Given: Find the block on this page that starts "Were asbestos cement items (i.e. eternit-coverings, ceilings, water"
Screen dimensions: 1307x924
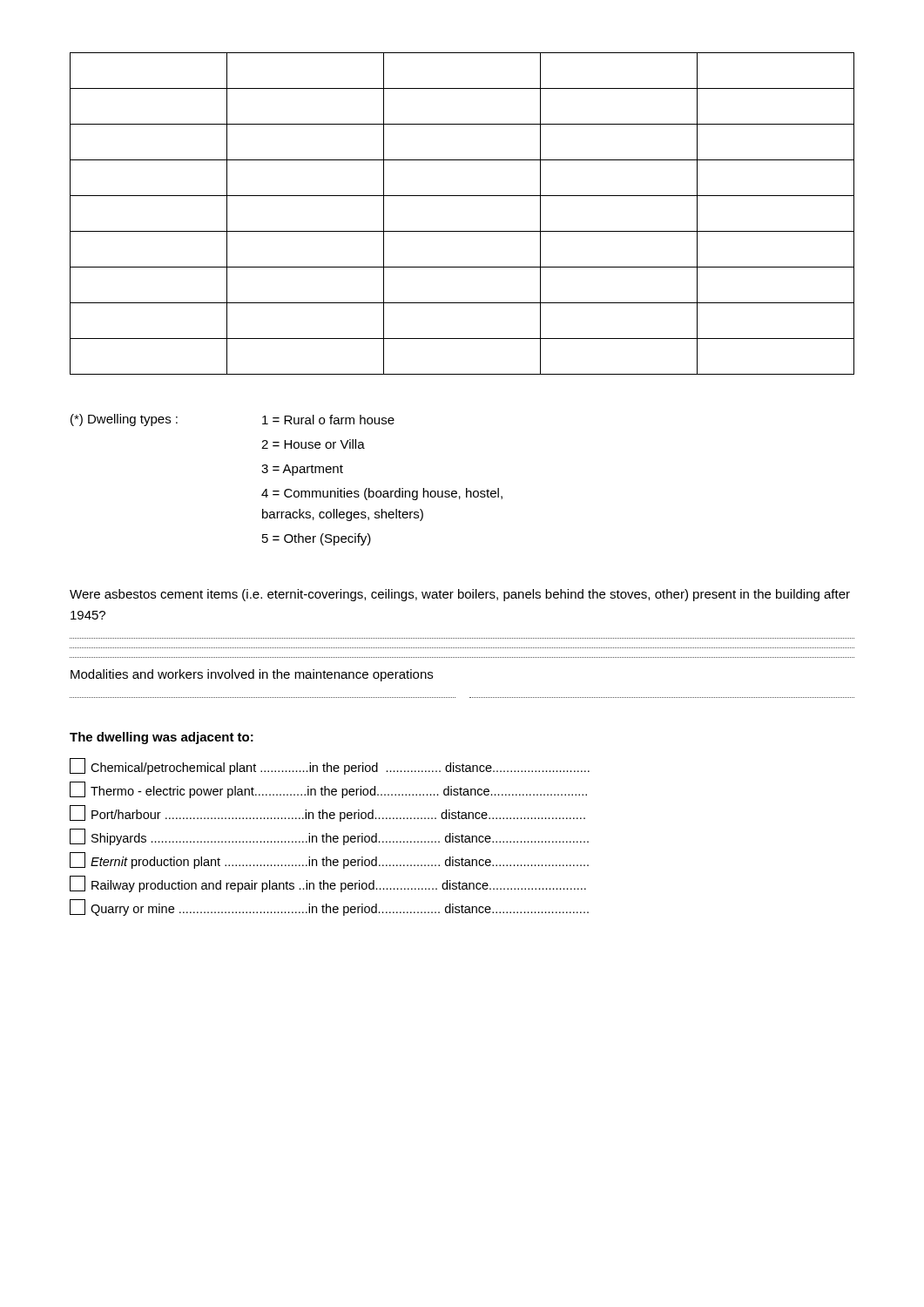Looking at the screenshot, I should [x=460, y=604].
